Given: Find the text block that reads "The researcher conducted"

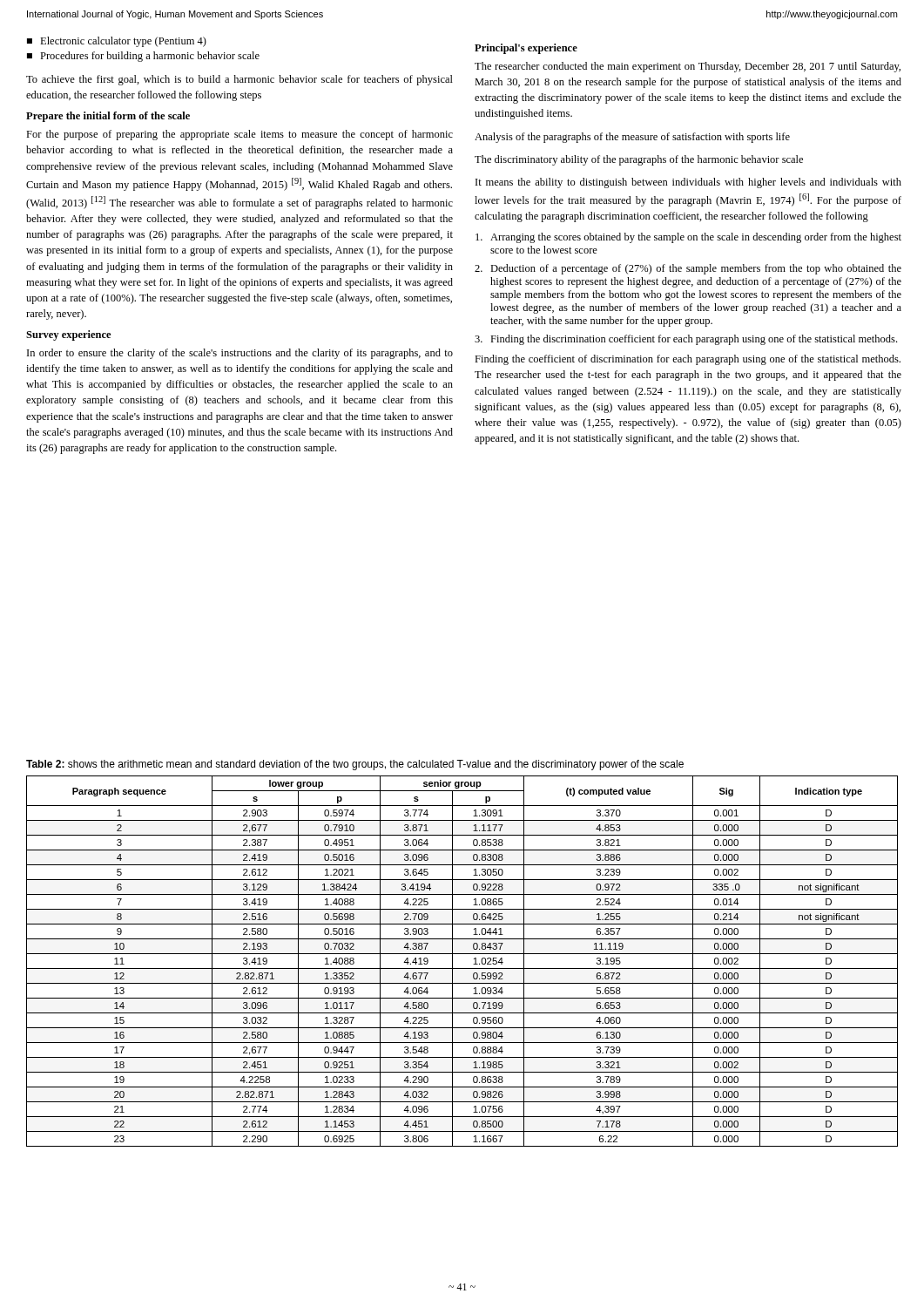Looking at the screenshot, I should (x=688, y=90).
